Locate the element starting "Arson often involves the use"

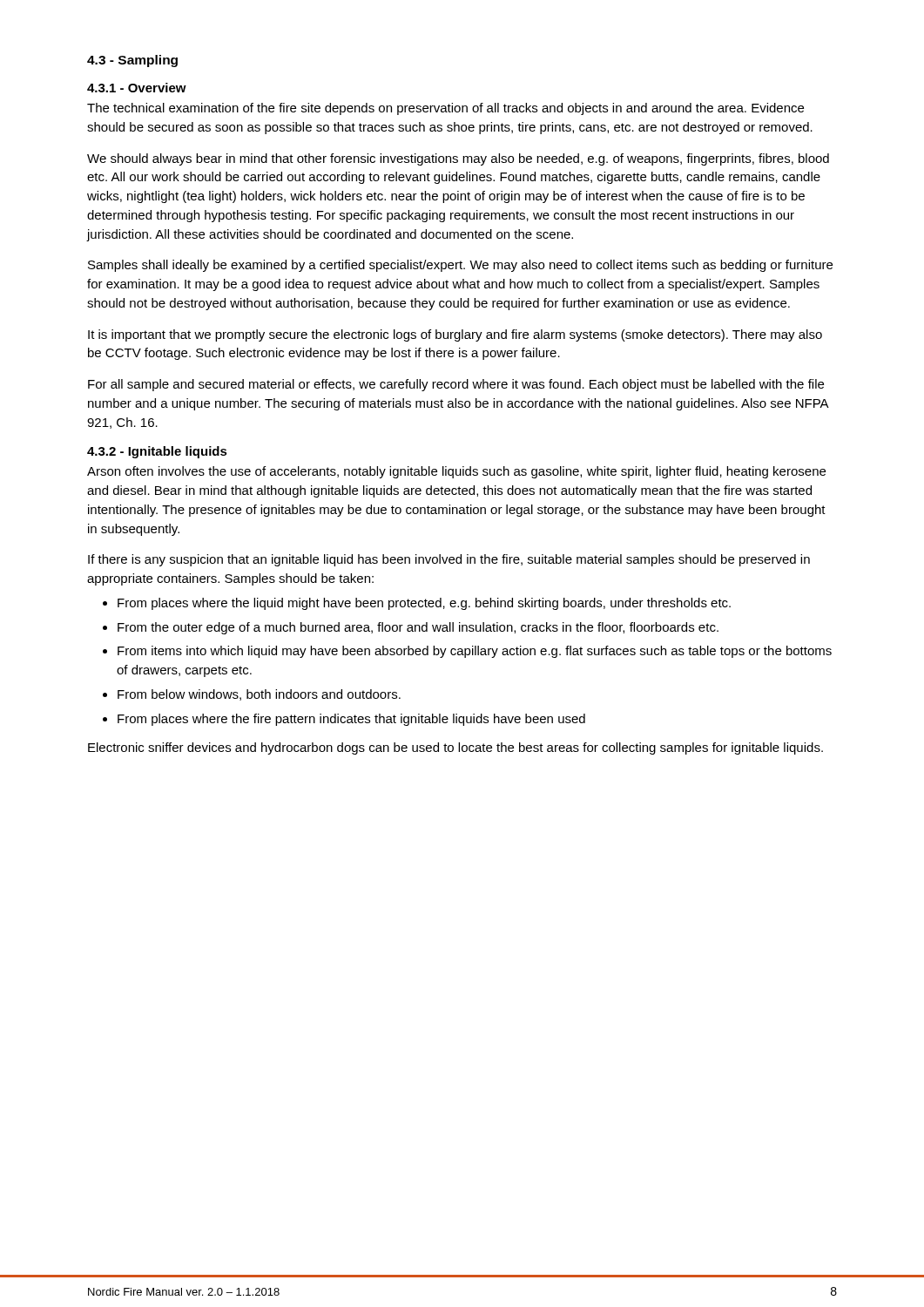462,500
